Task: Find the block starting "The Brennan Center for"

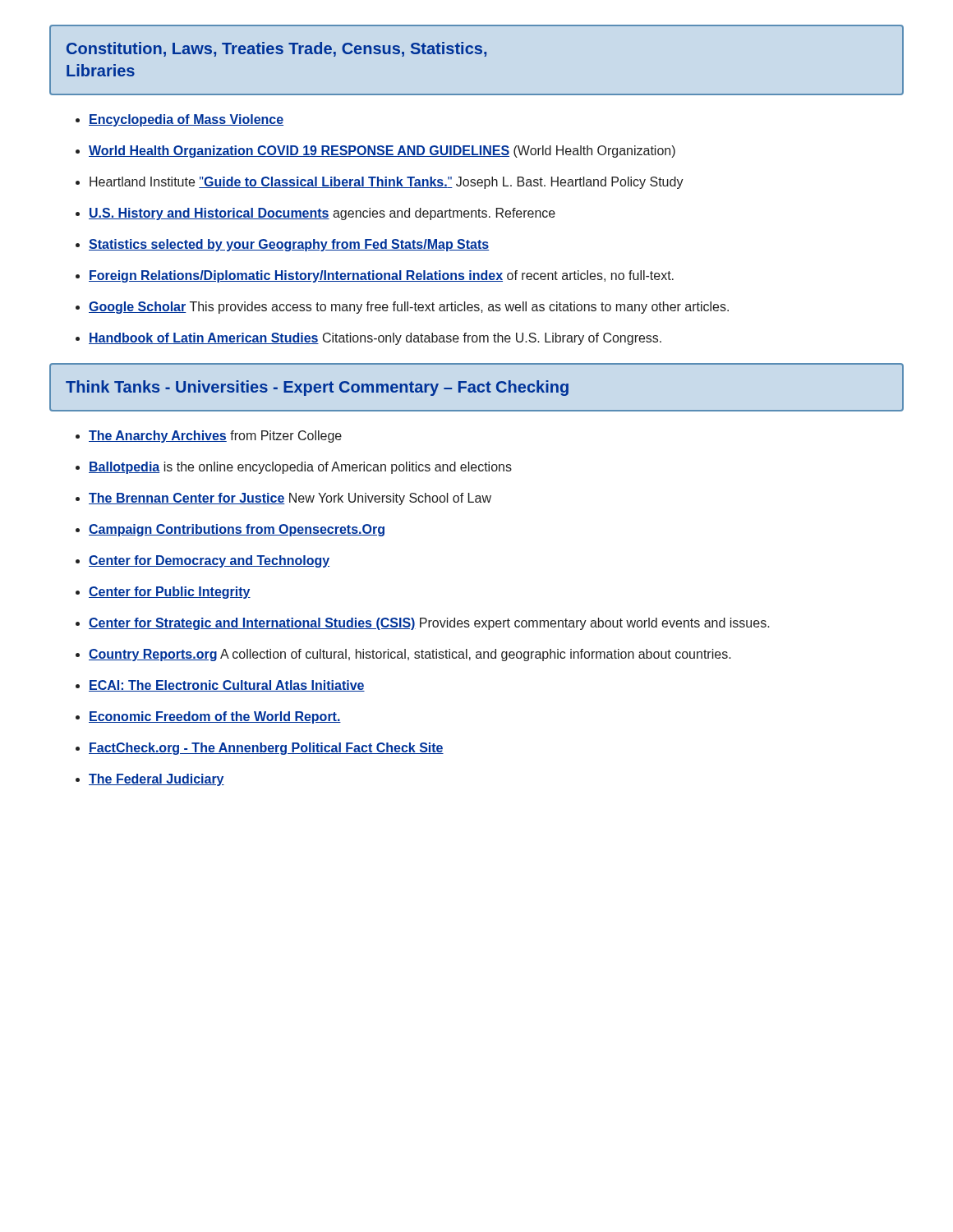Action: (x=290, y=498)
